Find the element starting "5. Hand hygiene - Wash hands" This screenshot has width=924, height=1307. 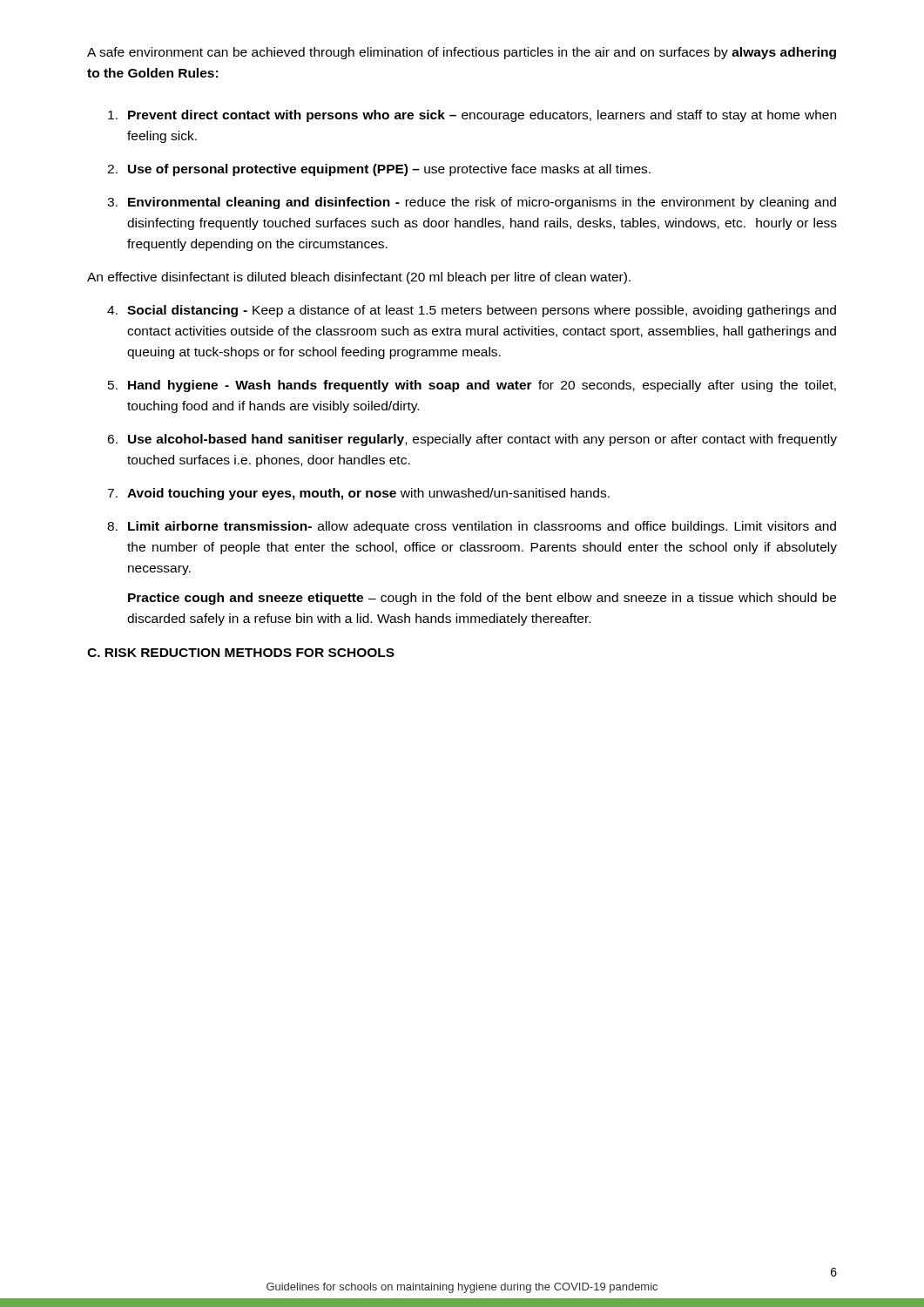pyautogui.click(x=462, y=396)
